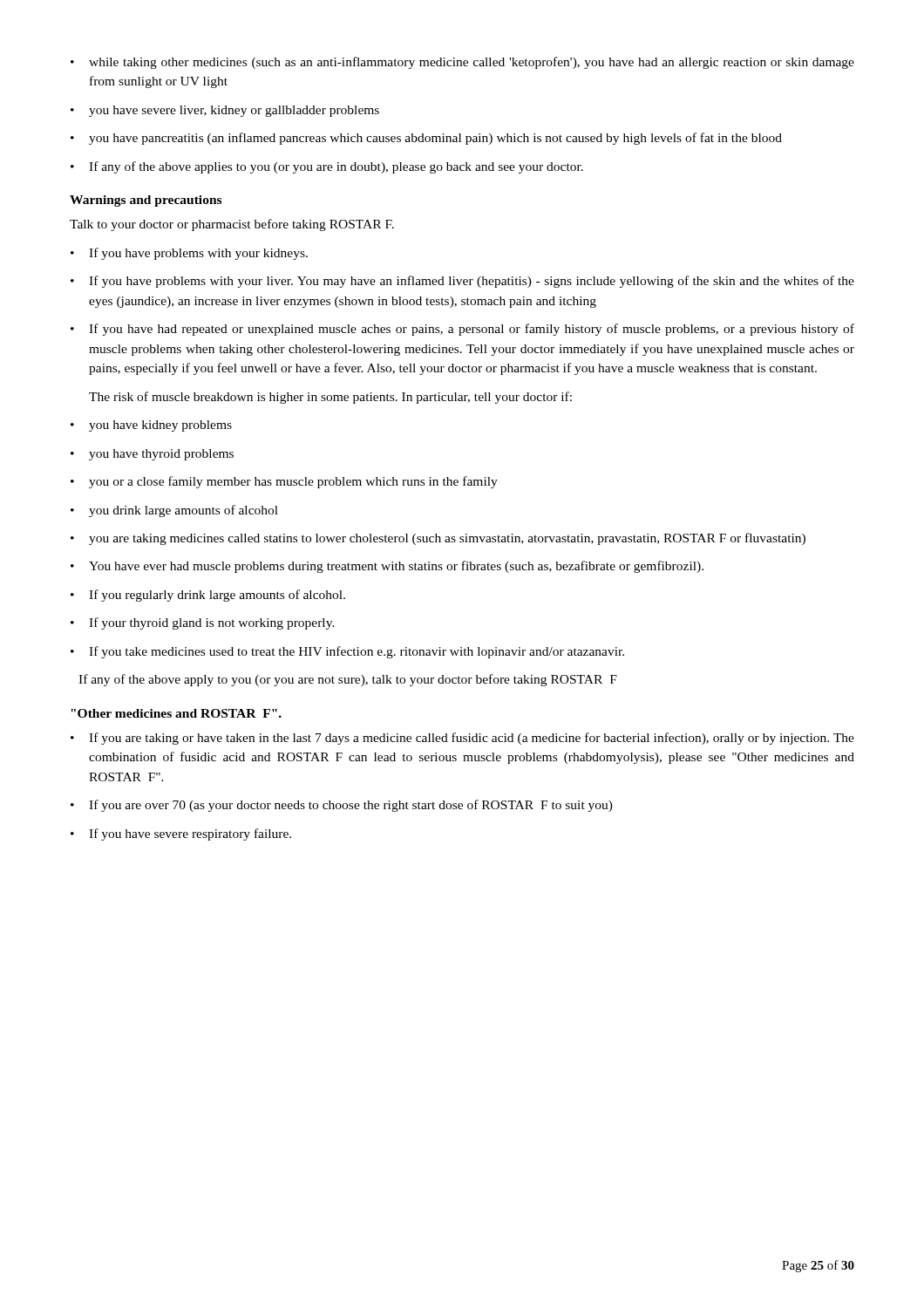Find the list item that says "• If any of the above"
Image resolution: width=924 pixels, height=1308 pixels.
[462, 167]
